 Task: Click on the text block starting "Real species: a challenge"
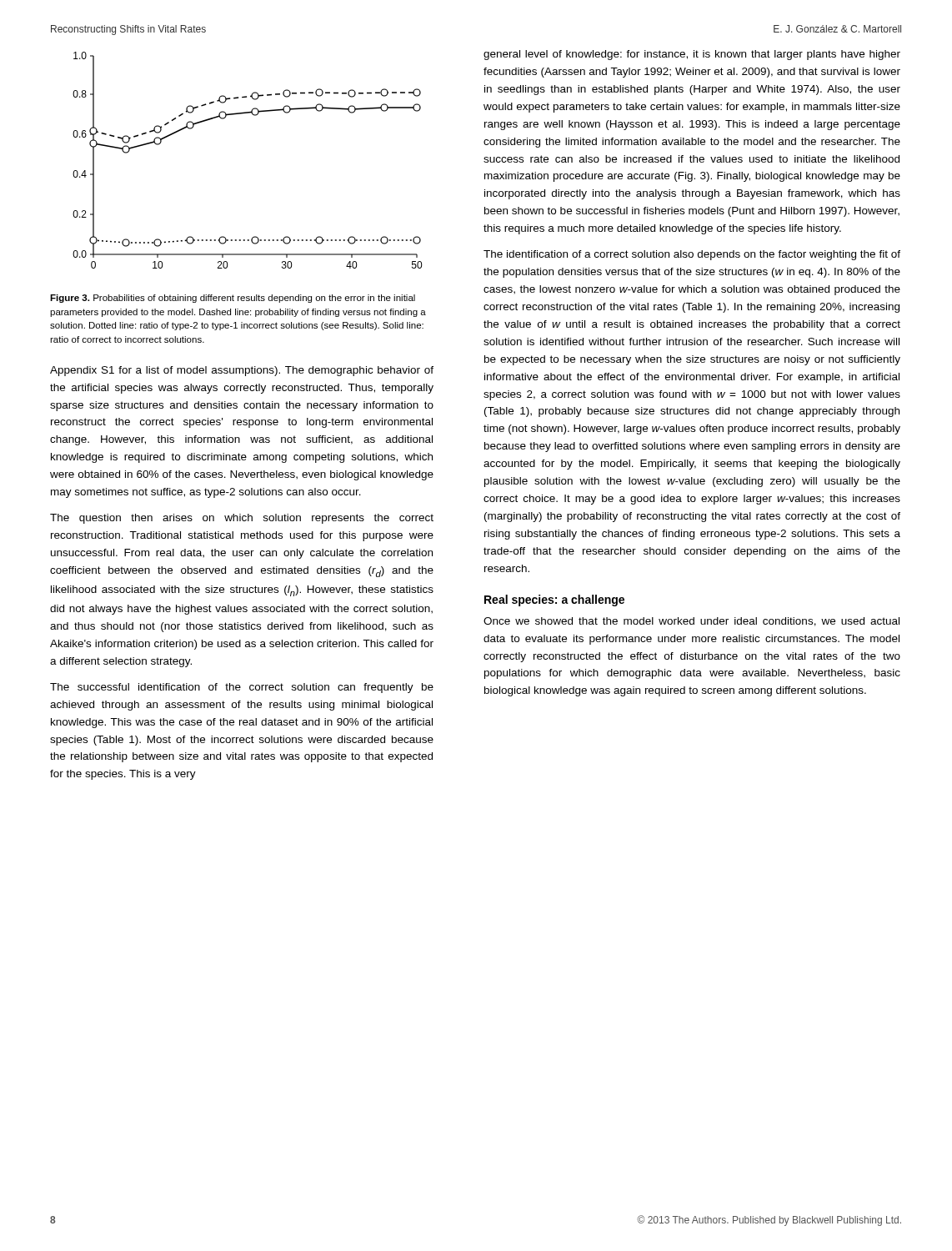pos(554,599)
